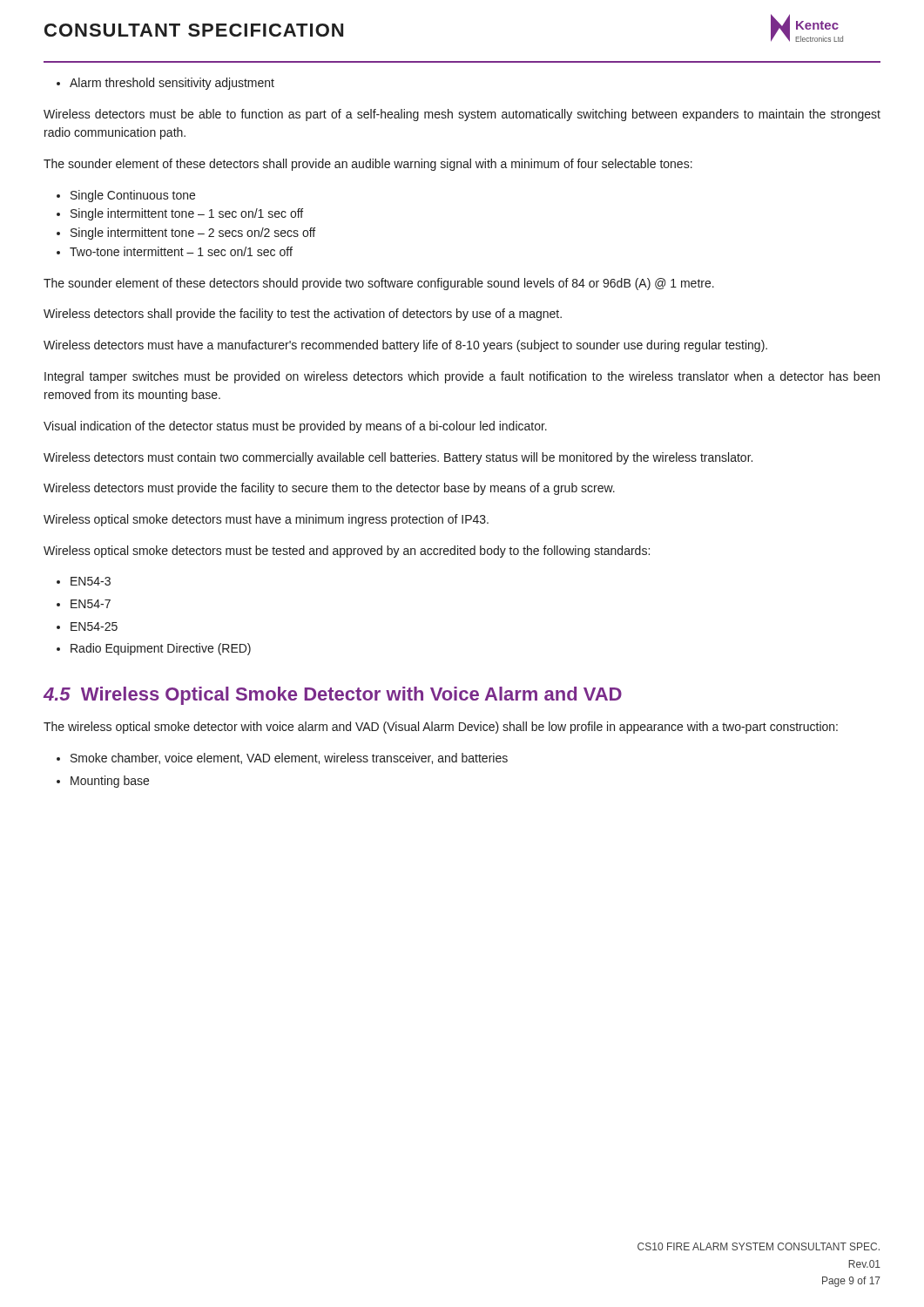This screenshot has height=1307, width=924.
Task: Find the text block starting "4.5 Wireless Optical Smoke Detector with Voice Alarm"
Action: click(x=333, y=694)
